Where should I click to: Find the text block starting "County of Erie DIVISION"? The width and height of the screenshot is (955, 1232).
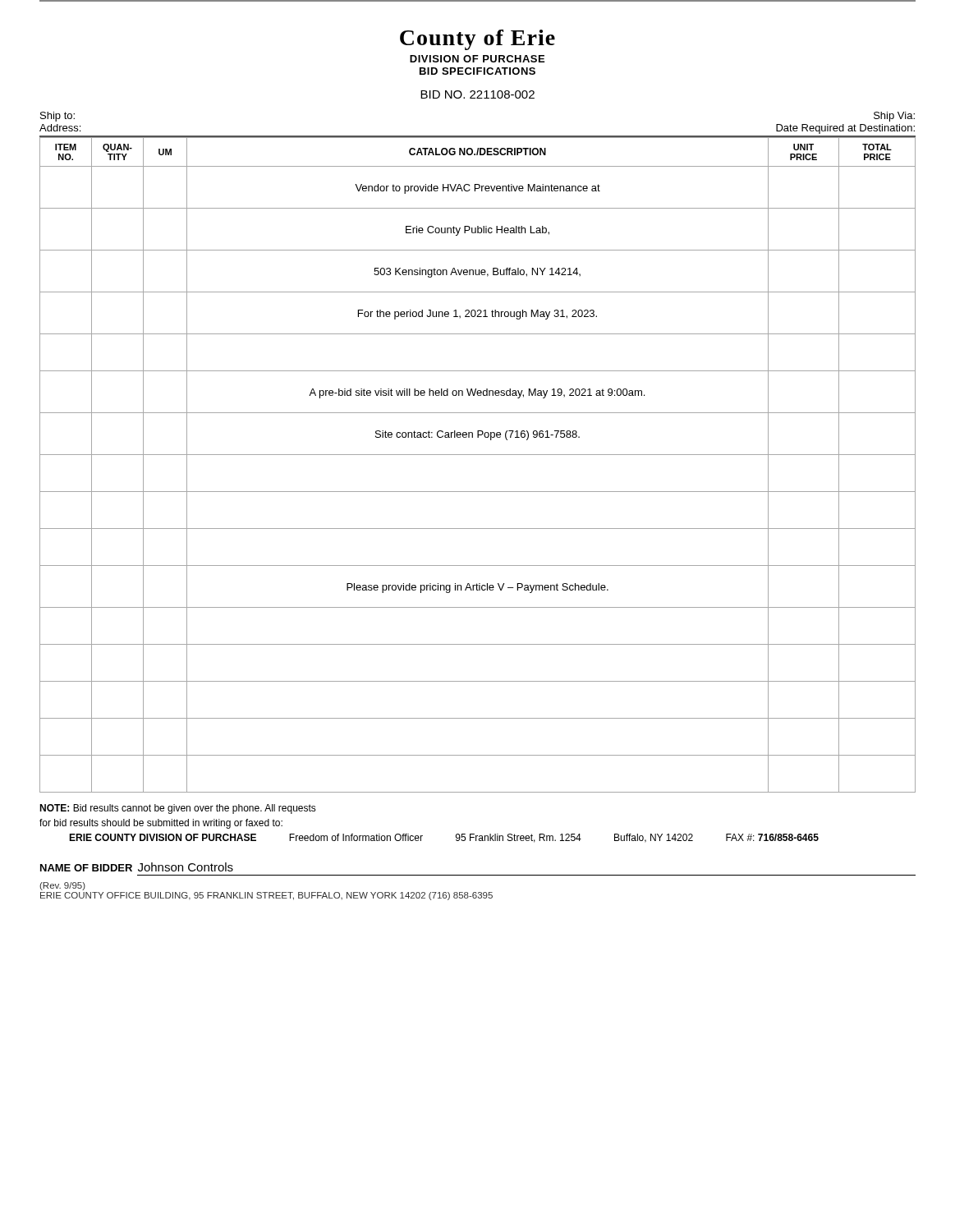(x=478, y=51)
